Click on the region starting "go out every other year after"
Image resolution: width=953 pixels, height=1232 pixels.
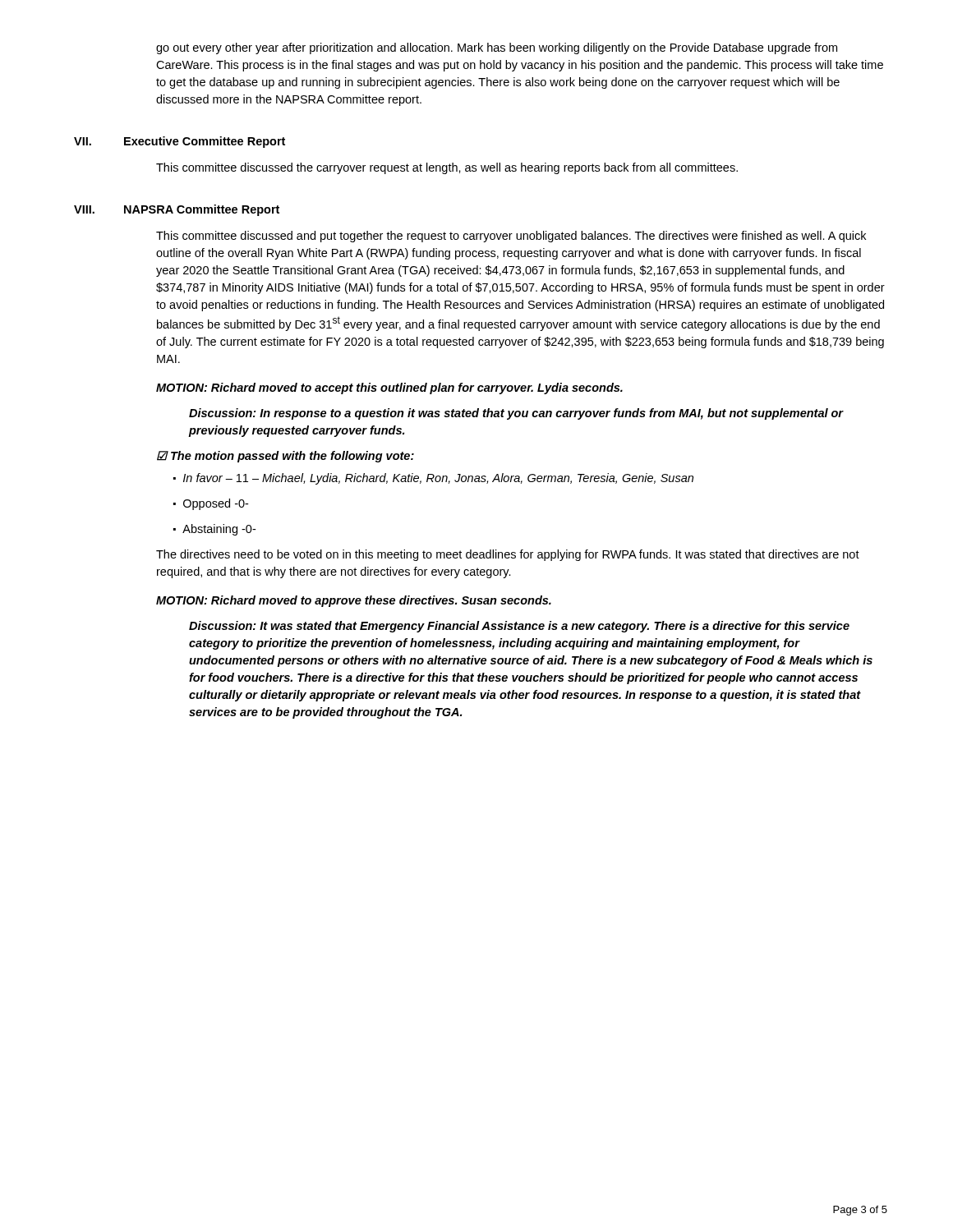click(x=522, y=74)
